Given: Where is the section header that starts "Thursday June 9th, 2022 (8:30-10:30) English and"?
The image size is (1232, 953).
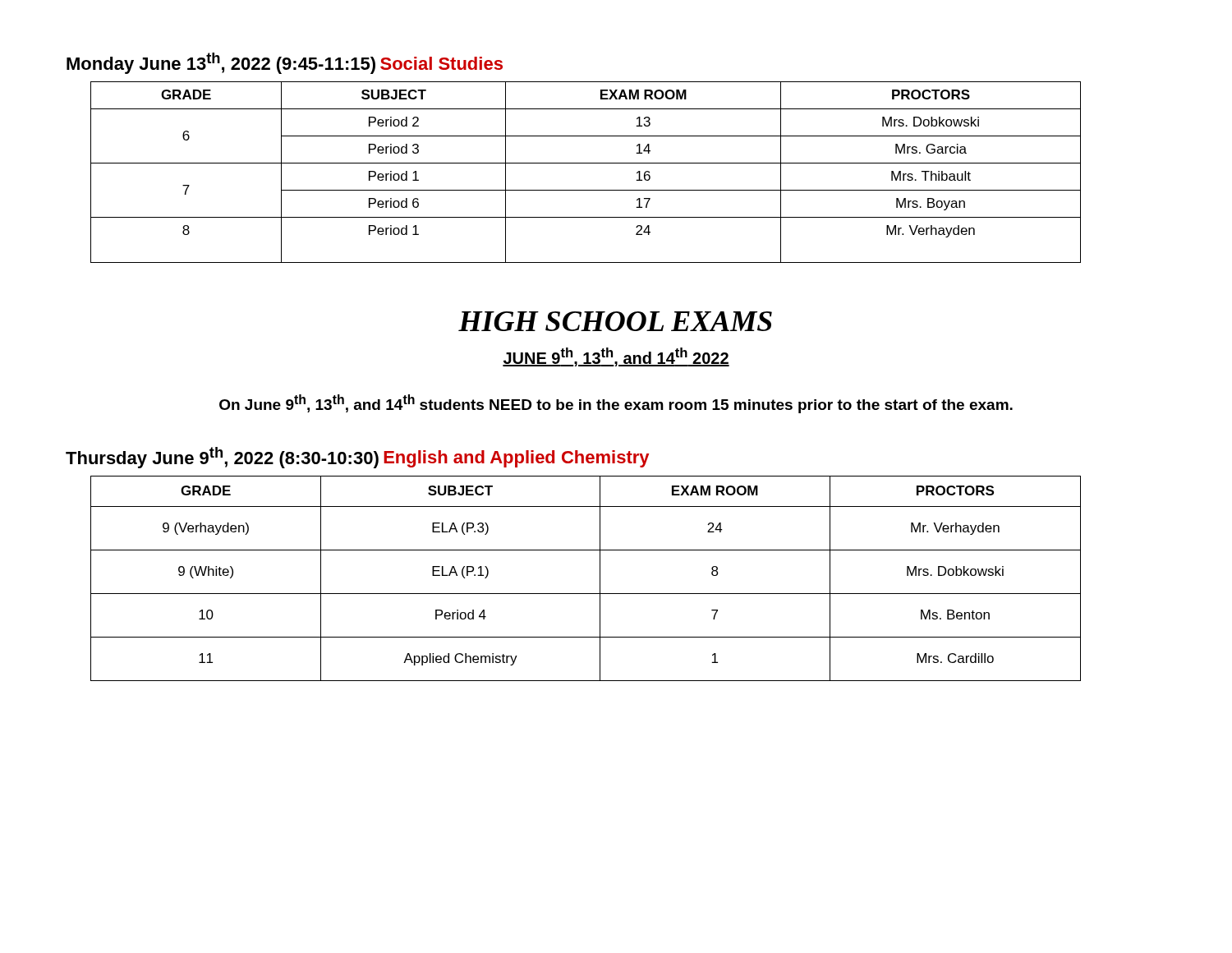Looking at the screenshot, I should (357, 456).
